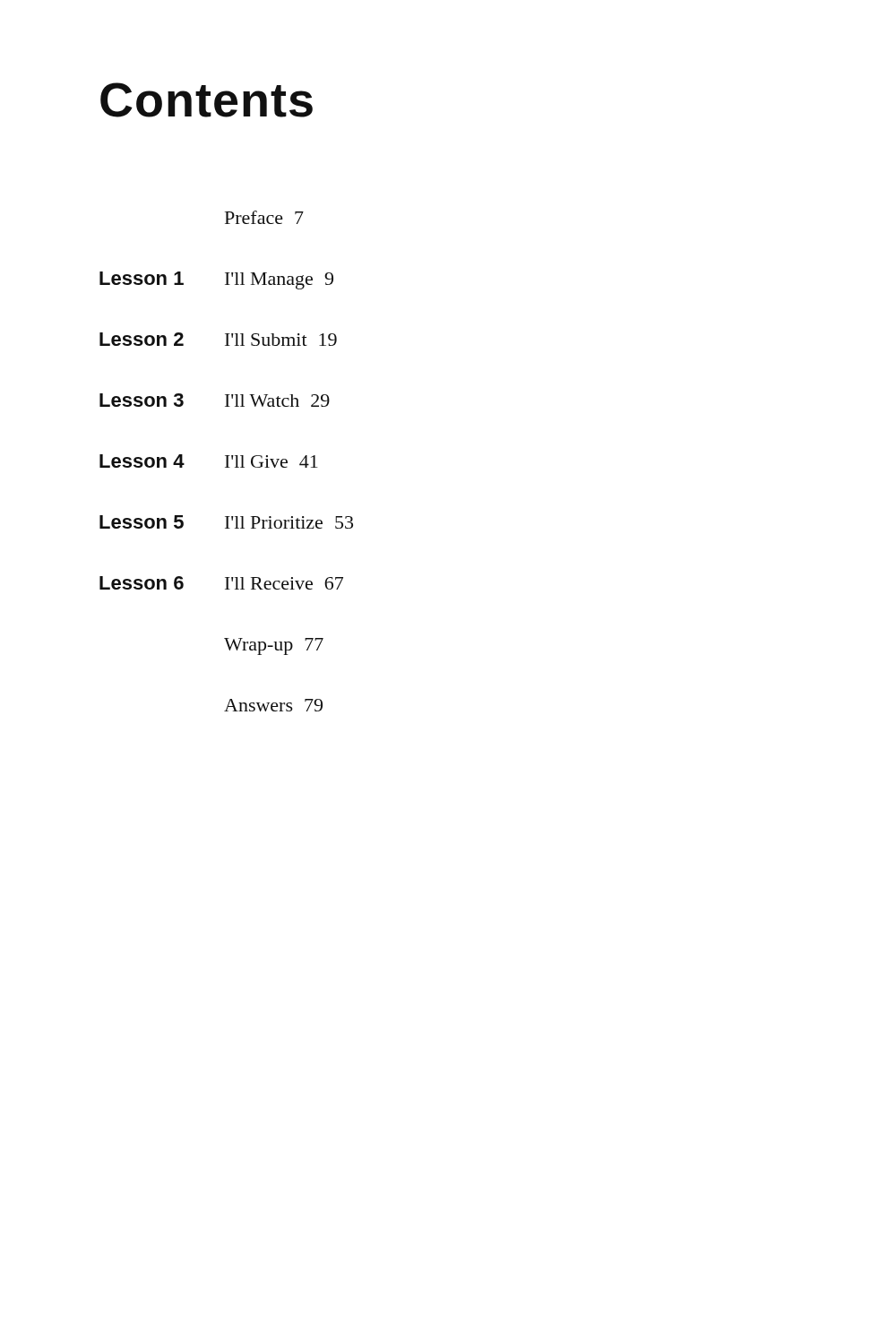The width and height of the screenshot is (896, 1344).
Task: Where does it say "Lesson 6 I'll Receive 67"?
Action: [x=221, y=583]
